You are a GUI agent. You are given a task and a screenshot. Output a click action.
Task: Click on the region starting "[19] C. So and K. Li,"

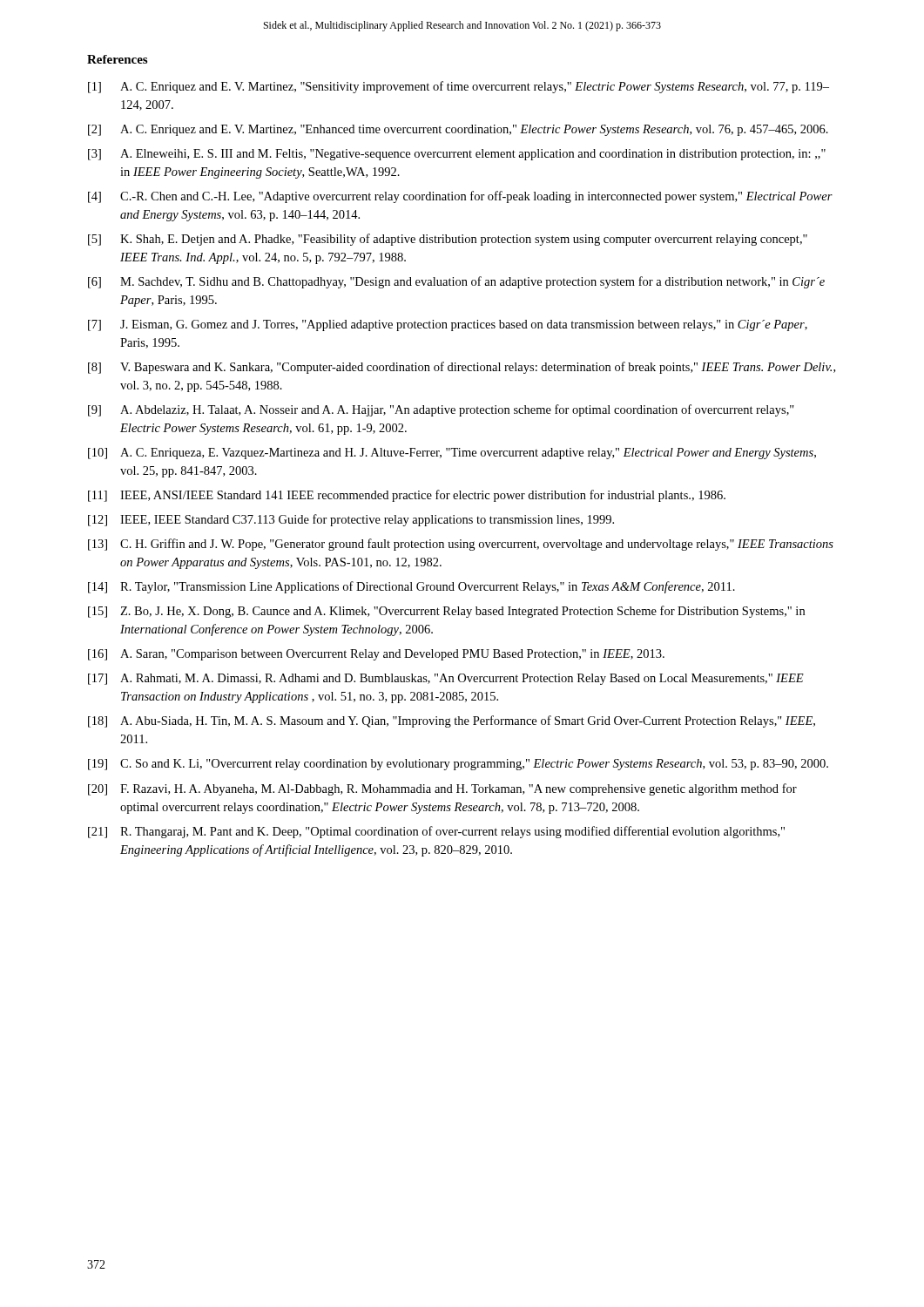coord(462,764)
